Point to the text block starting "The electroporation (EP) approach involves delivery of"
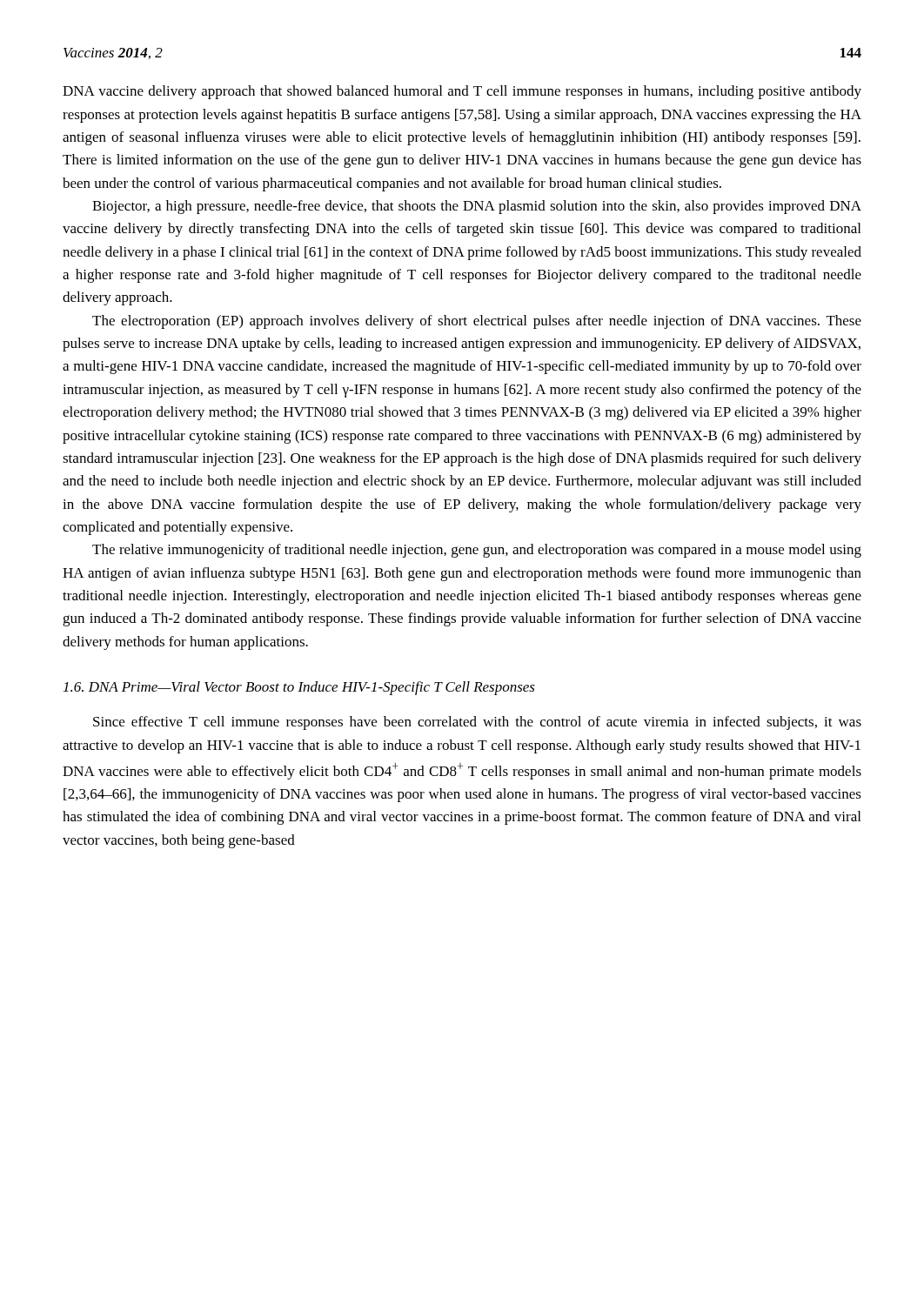Screen dimensions: 1305x924 coord(462,424)
